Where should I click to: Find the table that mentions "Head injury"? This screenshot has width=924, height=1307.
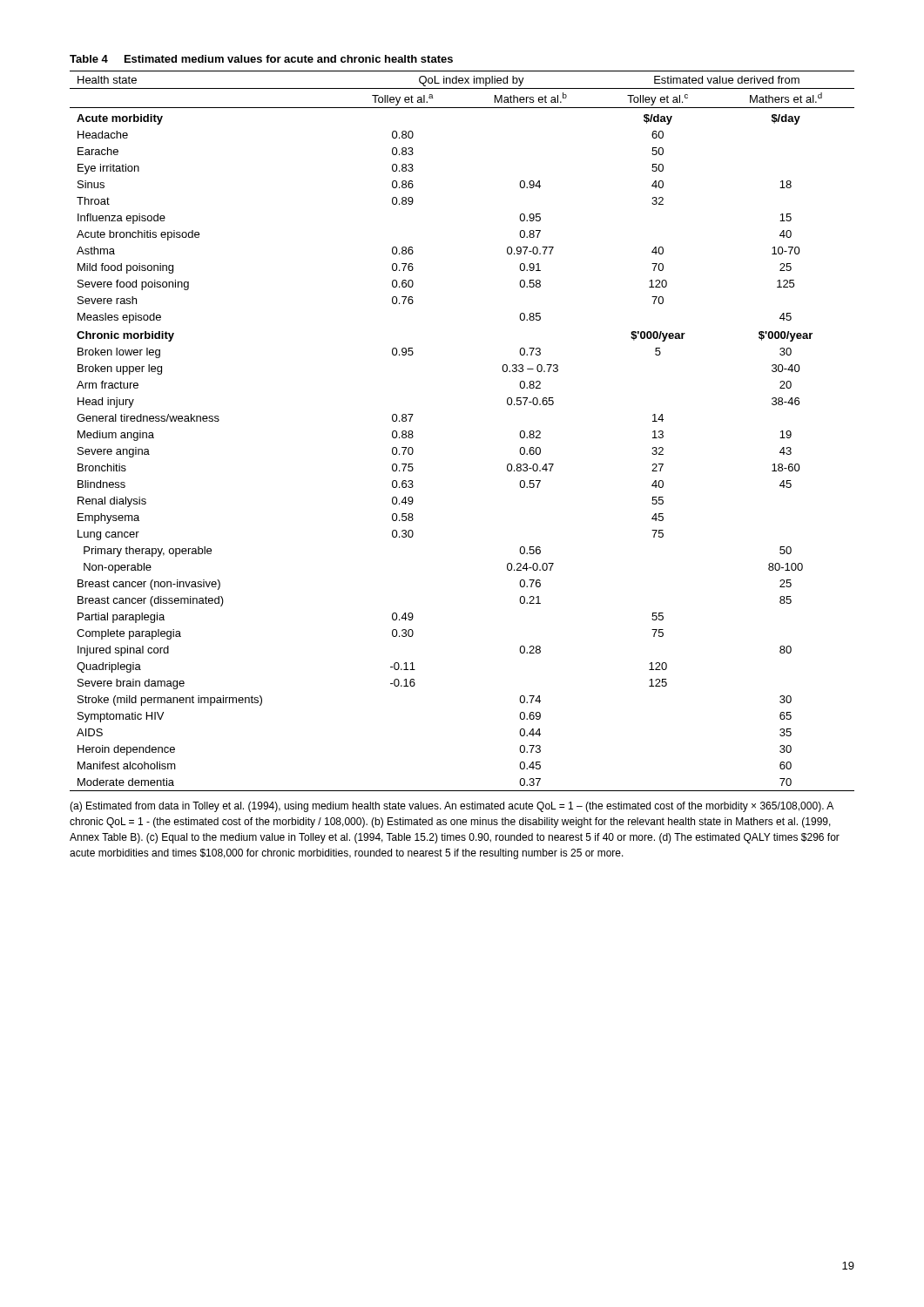[462, 422]
